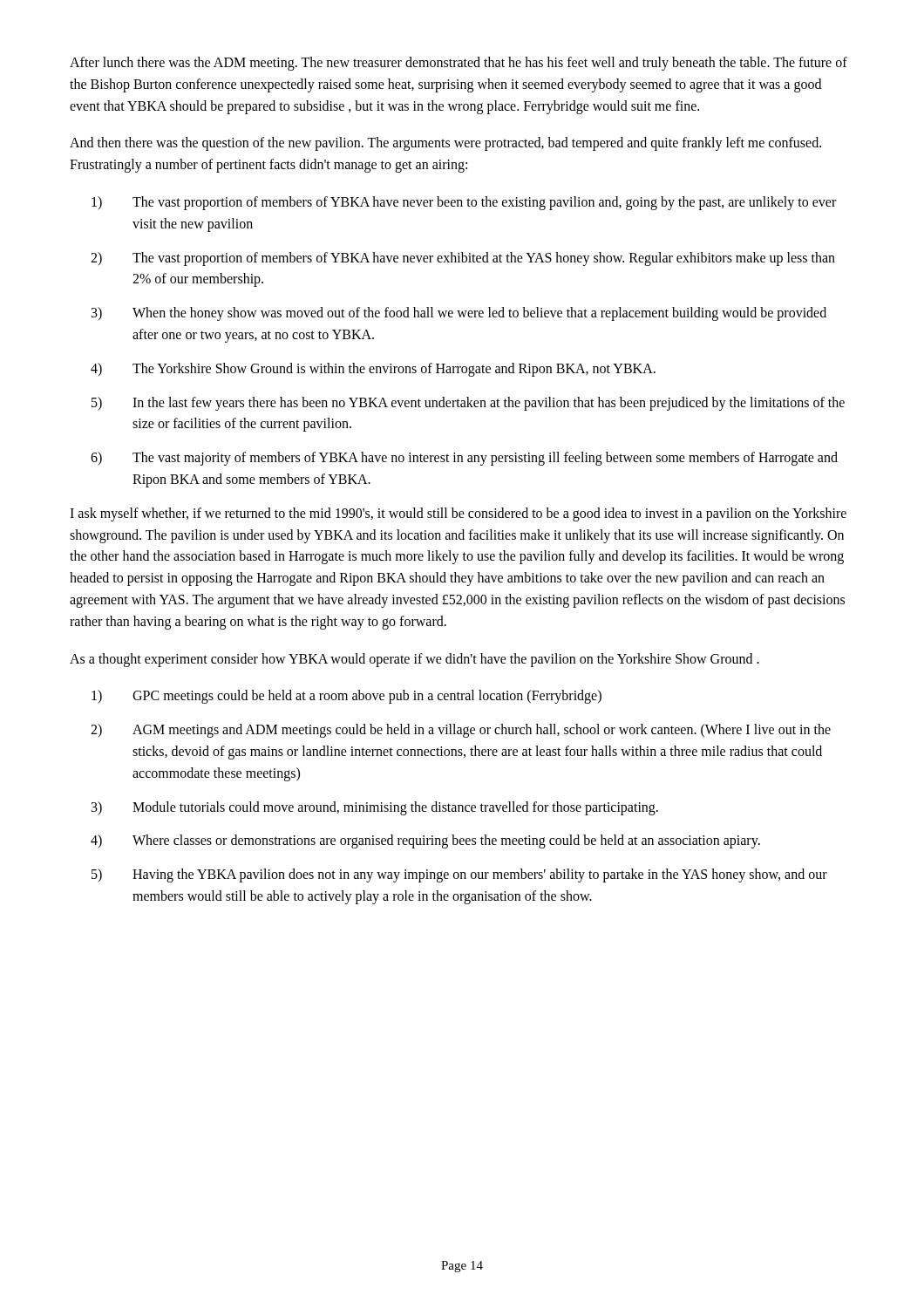Locate the list item with the text "2) The vast proportion"
This screenshot has height=1308, width=924.
(462, 269)
